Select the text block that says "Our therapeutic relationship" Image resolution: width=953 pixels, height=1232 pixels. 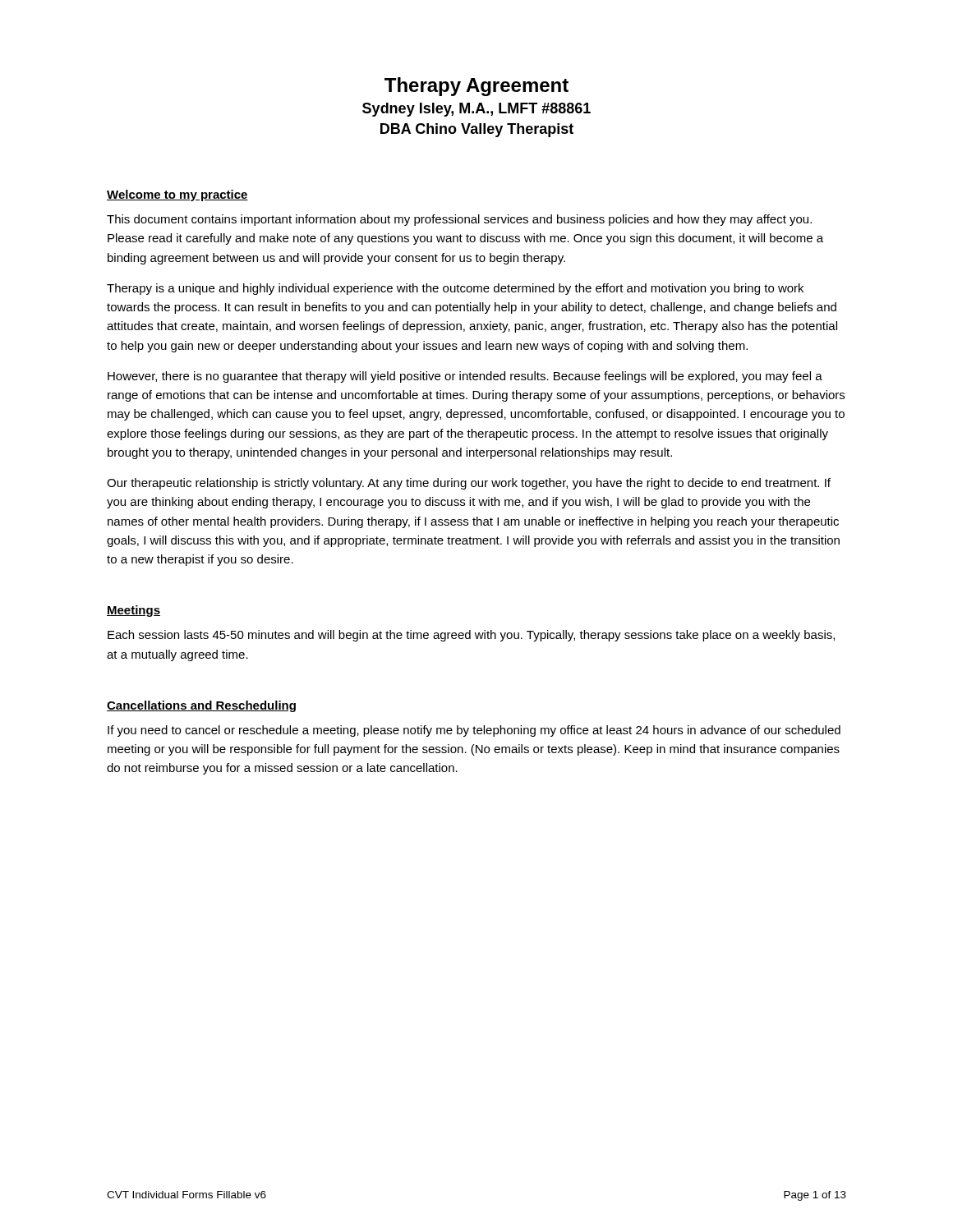pos(474,521)
